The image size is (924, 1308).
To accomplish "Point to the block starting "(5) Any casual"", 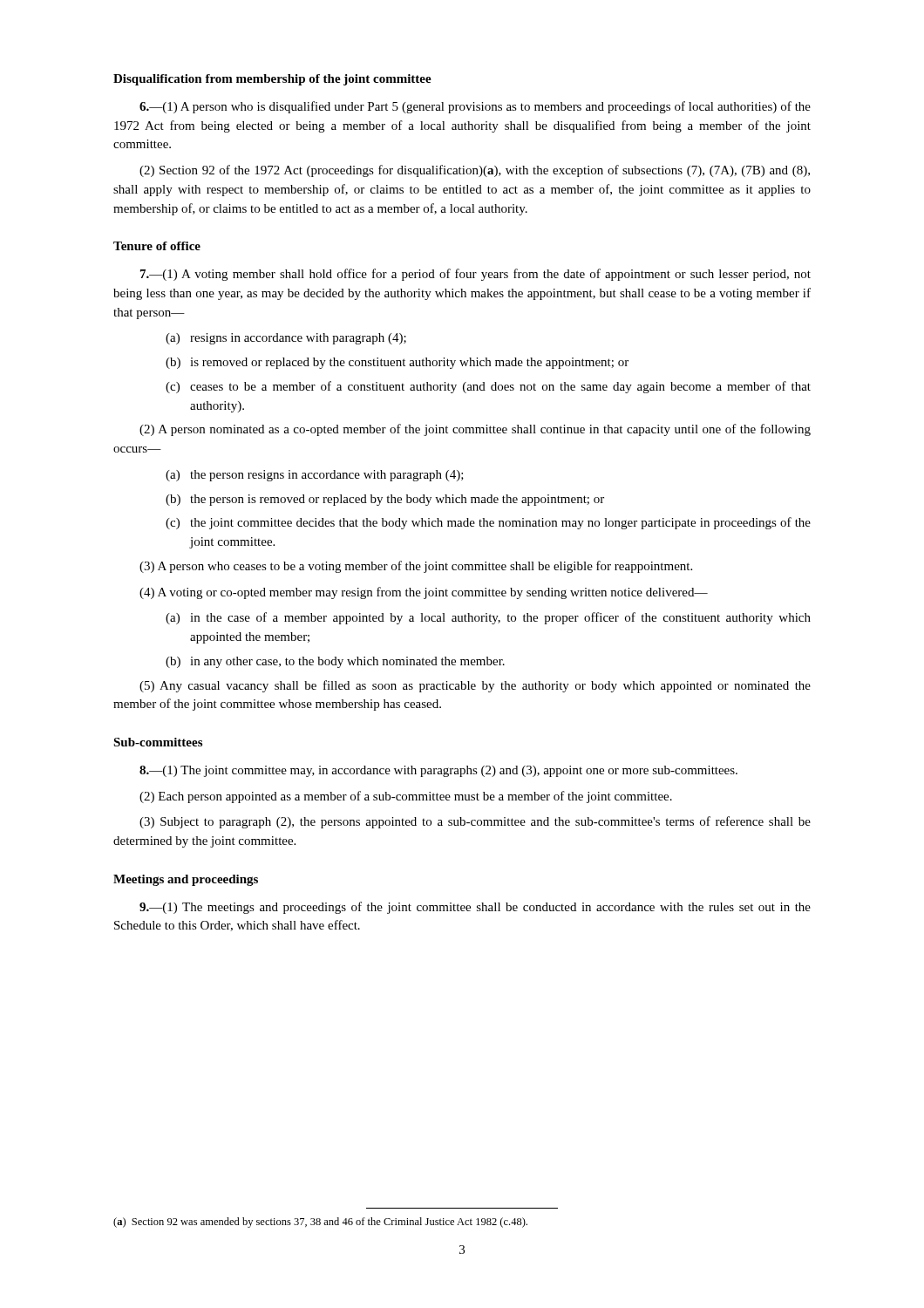I will [x=462, y=694].
